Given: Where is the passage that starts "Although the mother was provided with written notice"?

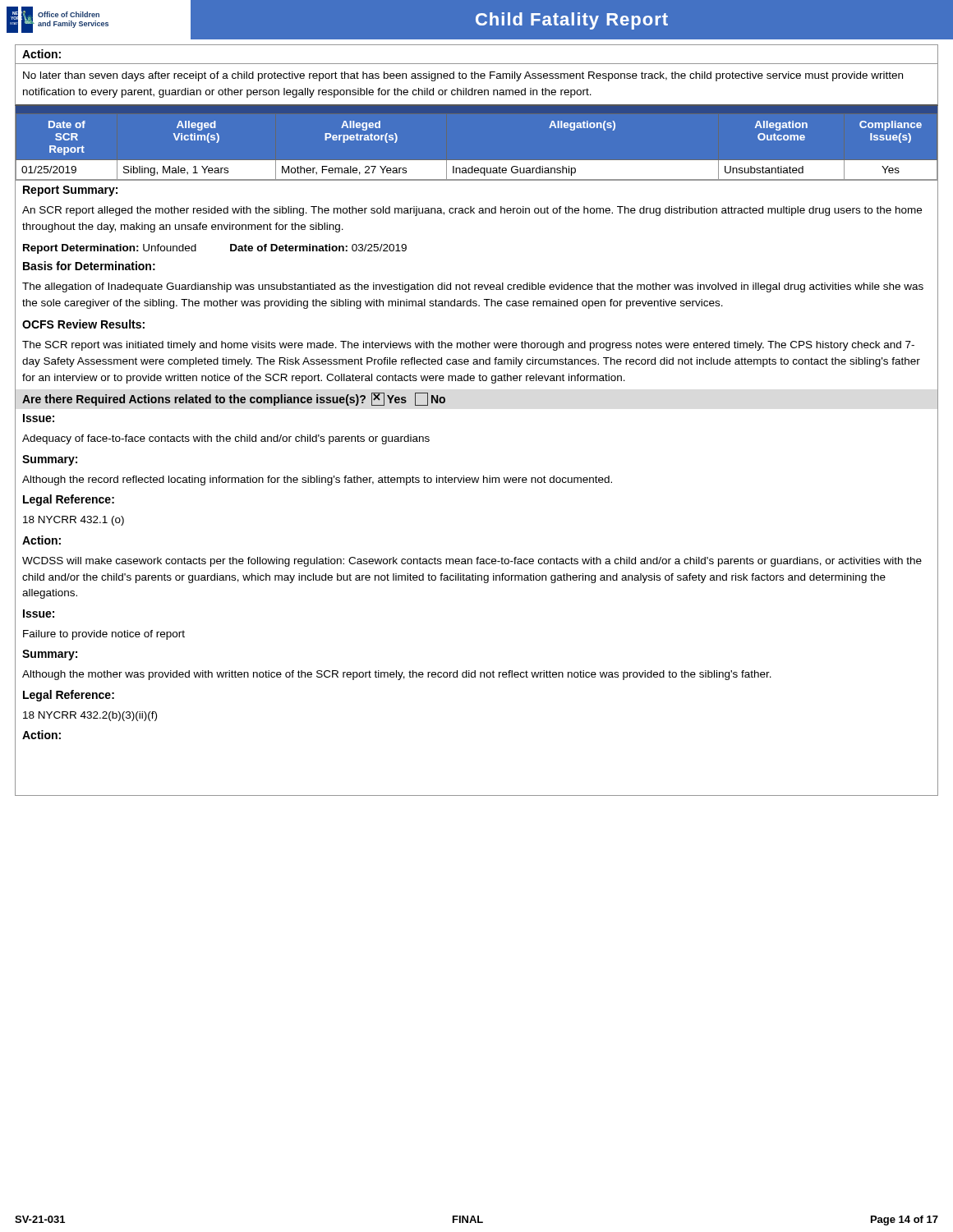Looking at the screenshot, I should tap(397, 674).
